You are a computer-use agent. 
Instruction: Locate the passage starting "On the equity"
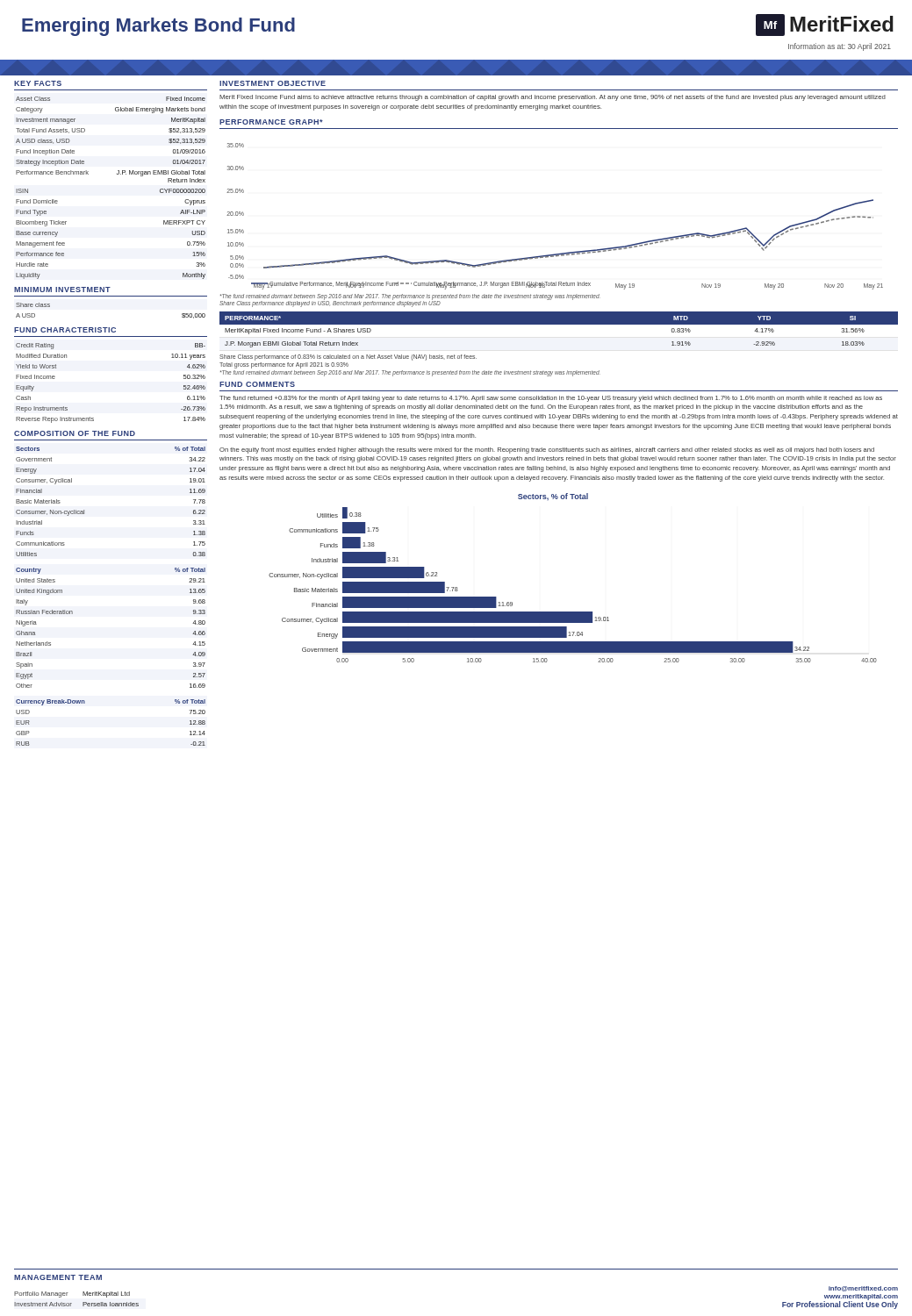pyautogui.click(x=558, y=463)
